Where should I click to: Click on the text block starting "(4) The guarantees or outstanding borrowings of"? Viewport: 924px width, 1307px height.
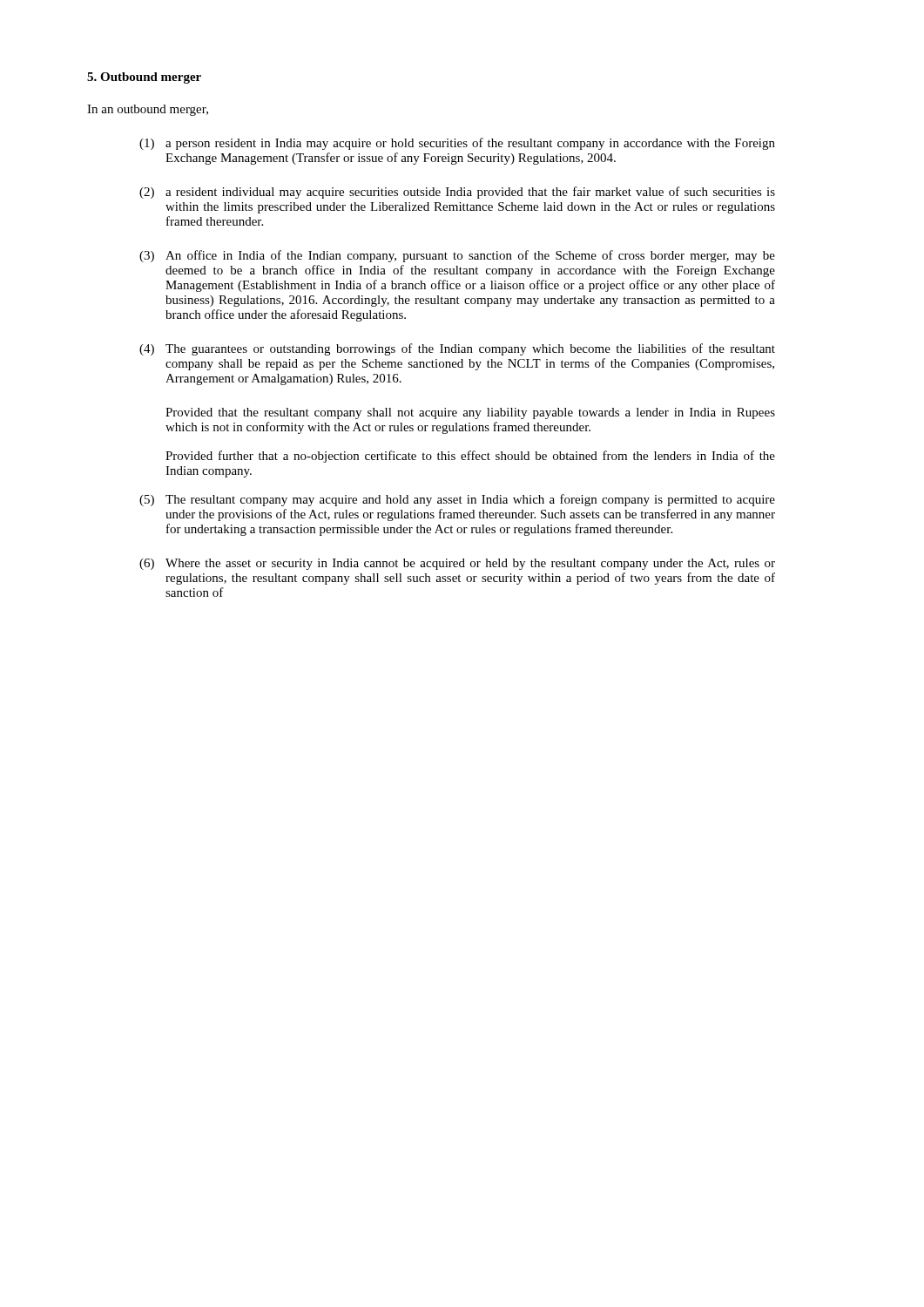[x=457, y=364]
